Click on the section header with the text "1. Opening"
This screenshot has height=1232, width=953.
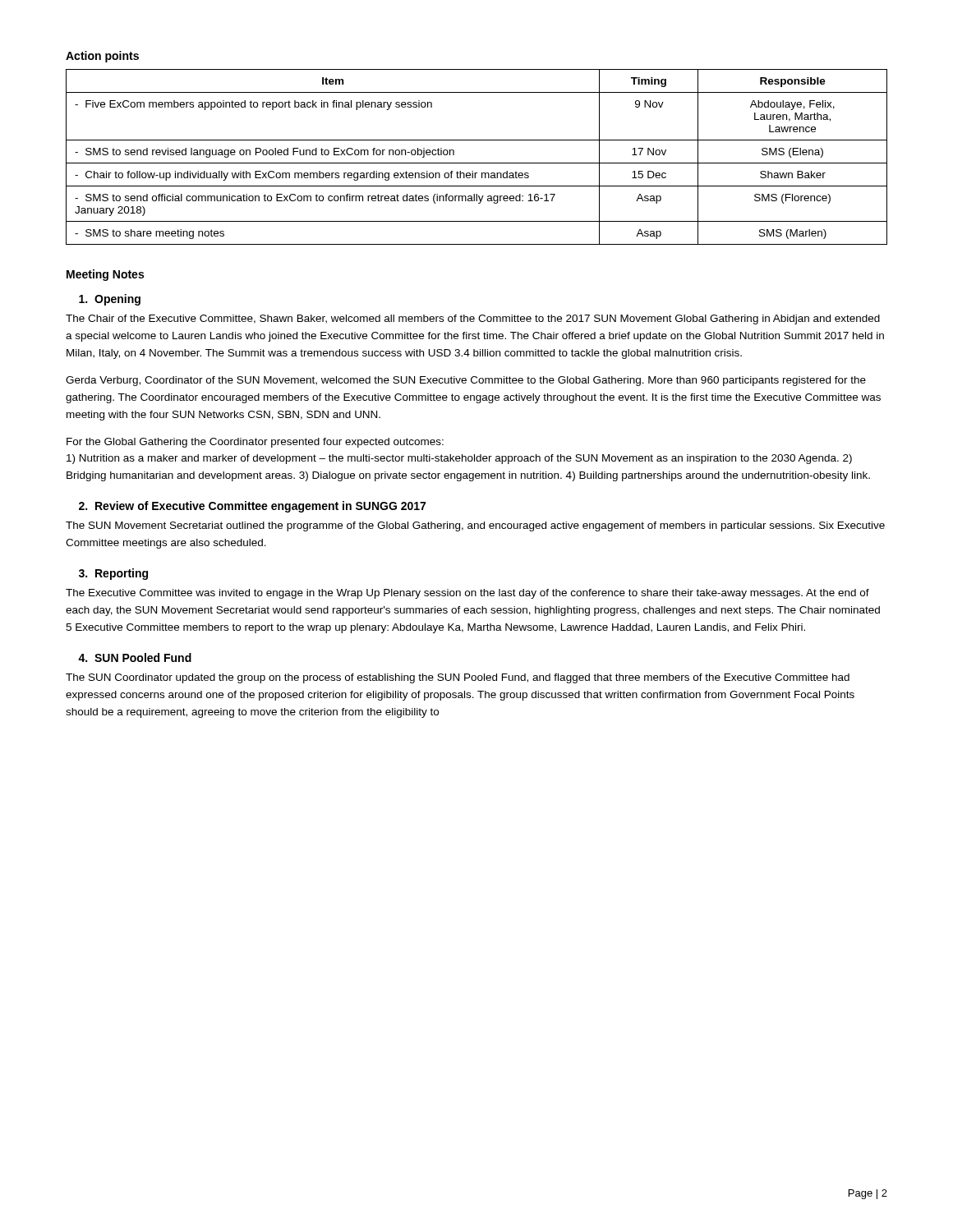coord(103,299)
